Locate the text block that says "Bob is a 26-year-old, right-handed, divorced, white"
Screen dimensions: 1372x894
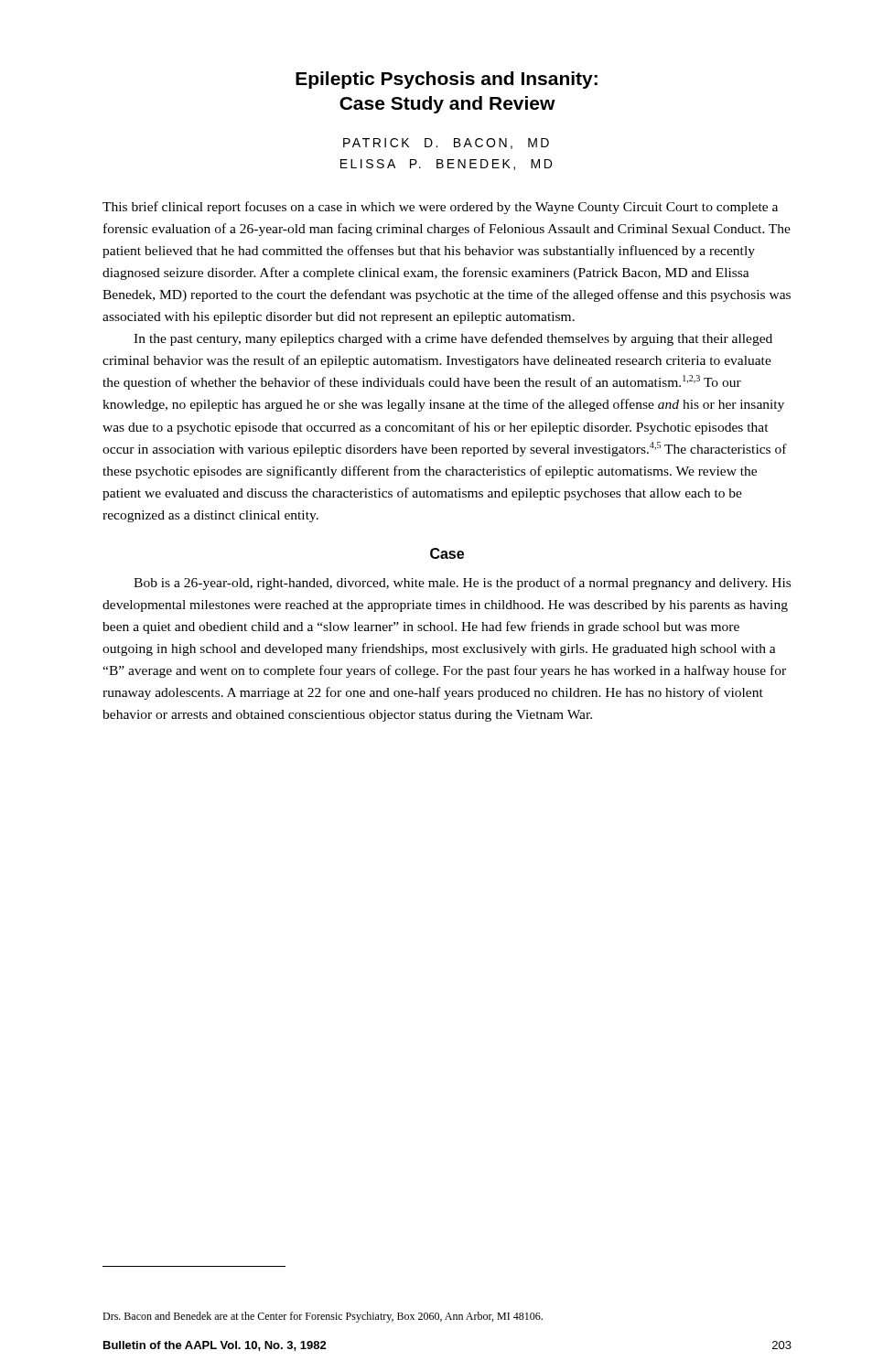point(447,648)
